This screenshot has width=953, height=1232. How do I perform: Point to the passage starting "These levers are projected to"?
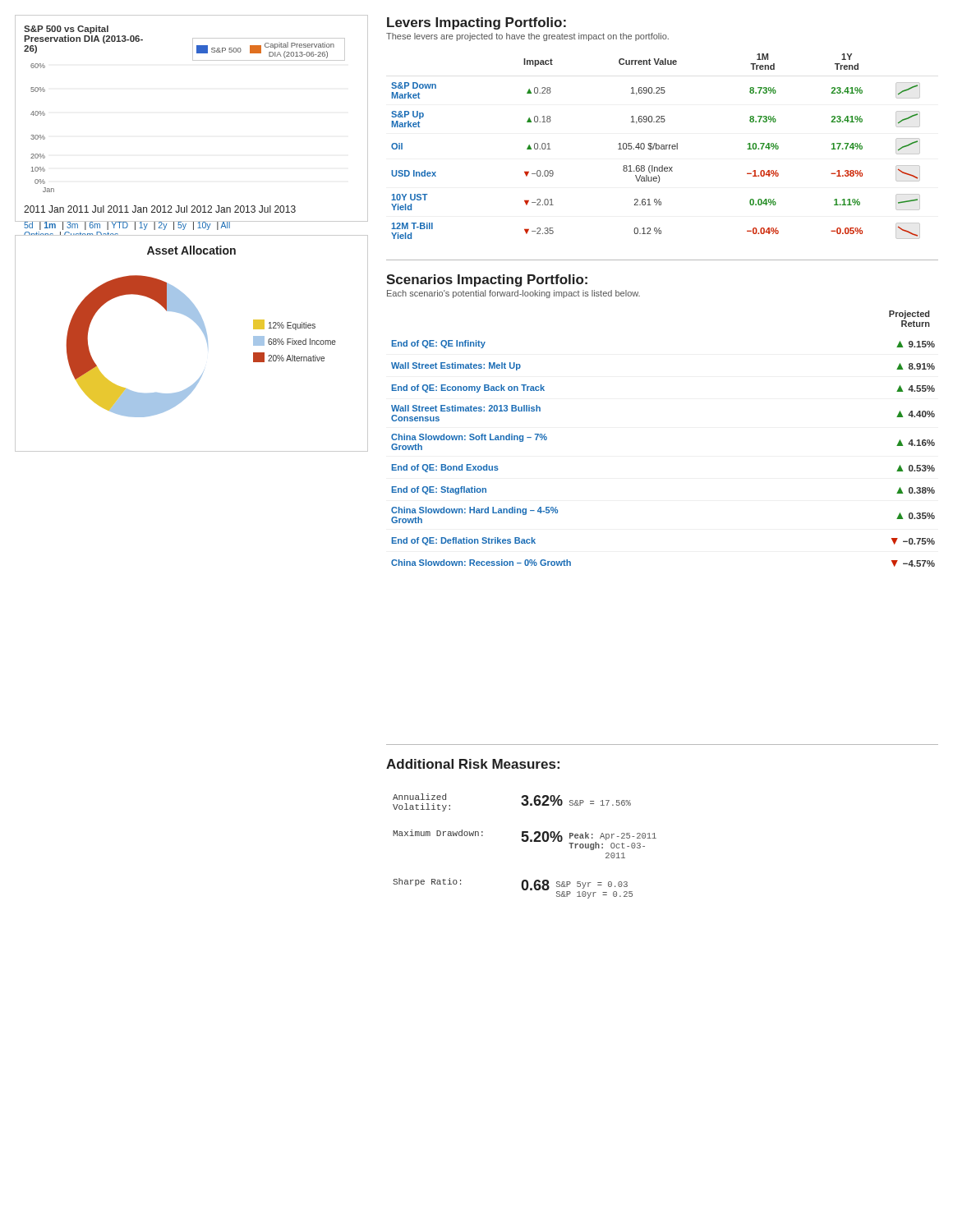[x=528, y=36]
